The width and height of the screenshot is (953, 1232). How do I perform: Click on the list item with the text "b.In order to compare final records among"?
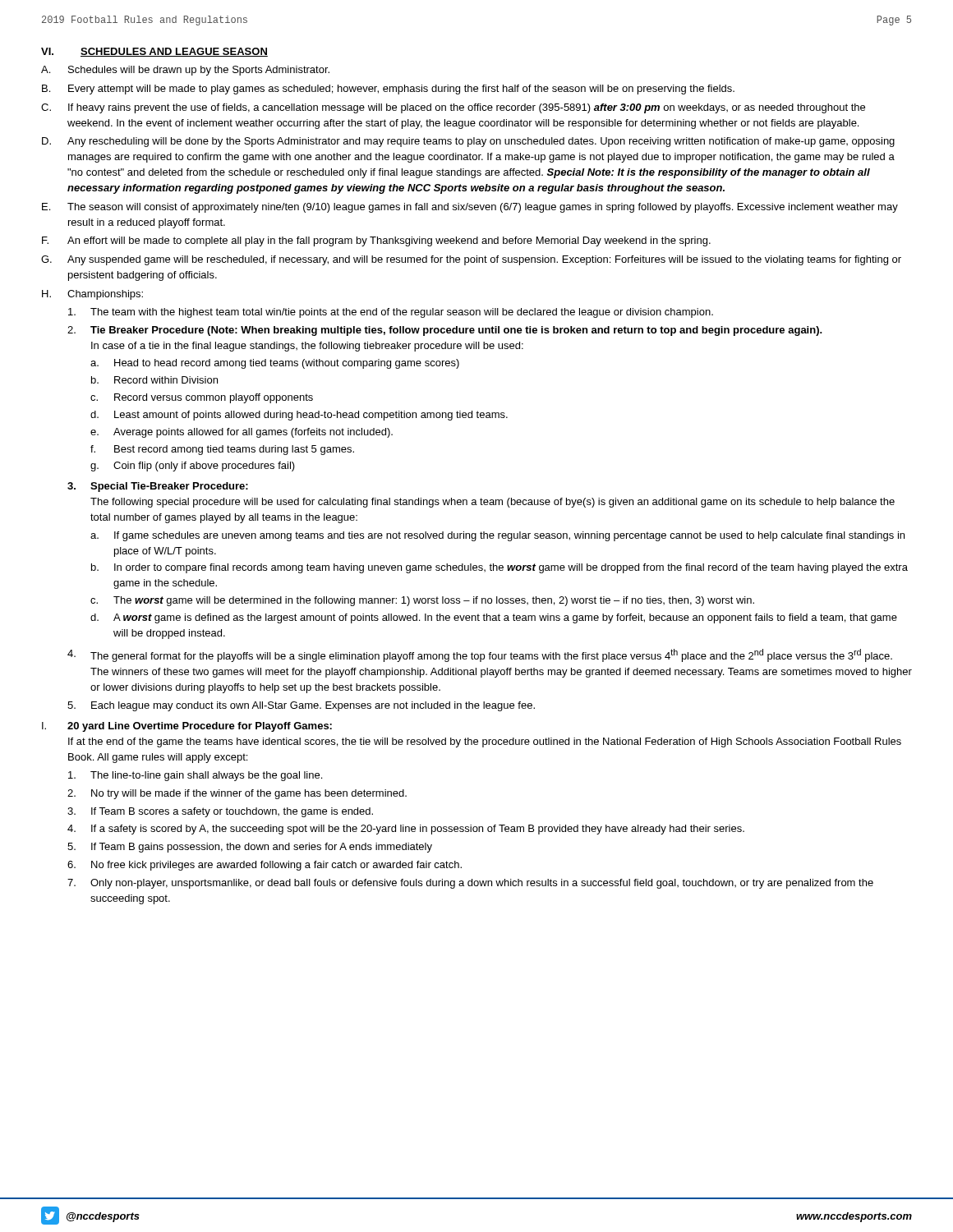pos(501,576)
